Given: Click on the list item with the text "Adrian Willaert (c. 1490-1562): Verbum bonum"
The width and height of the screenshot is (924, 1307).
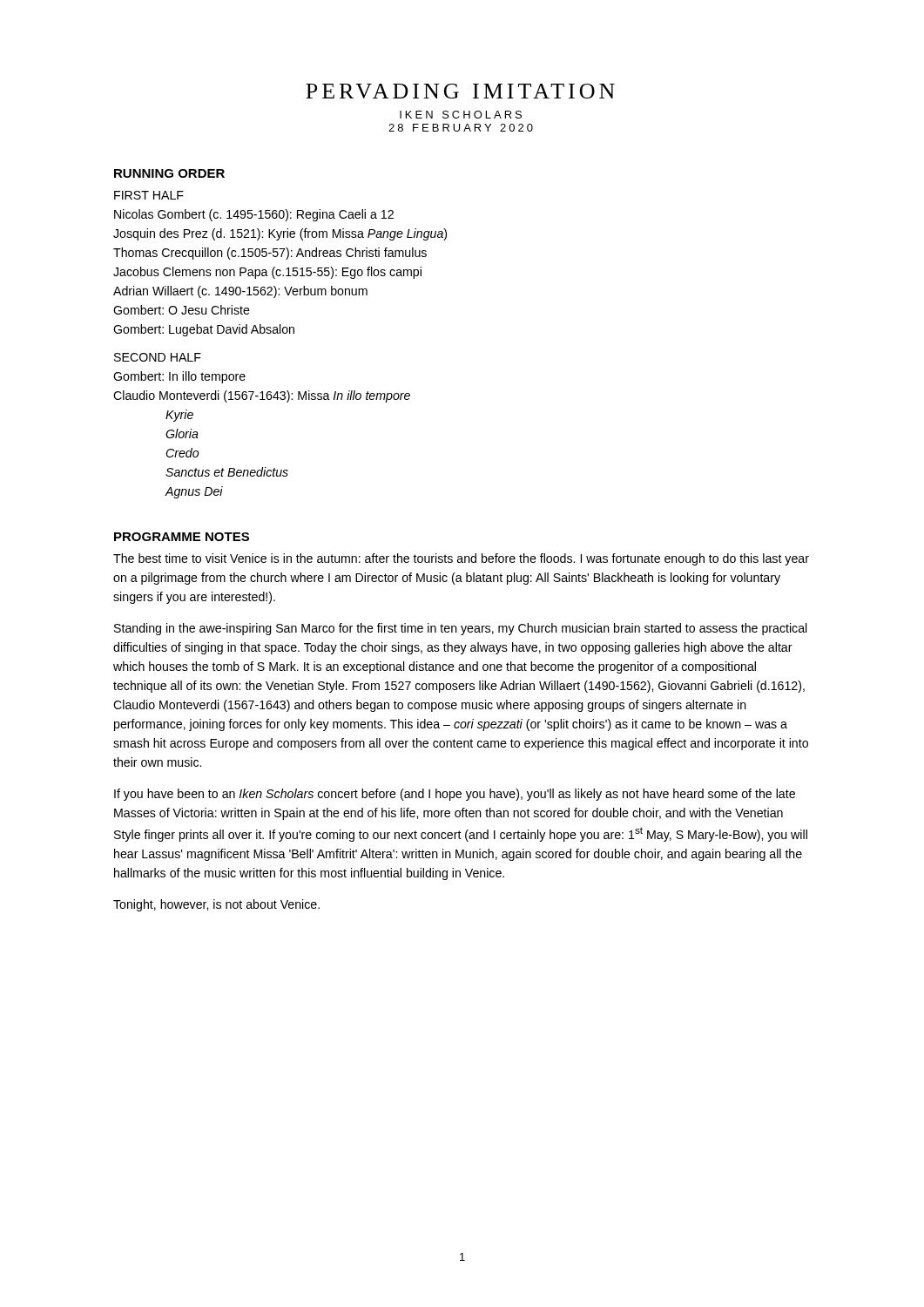Looking at the screenshot, I should [x=241, y=291].
